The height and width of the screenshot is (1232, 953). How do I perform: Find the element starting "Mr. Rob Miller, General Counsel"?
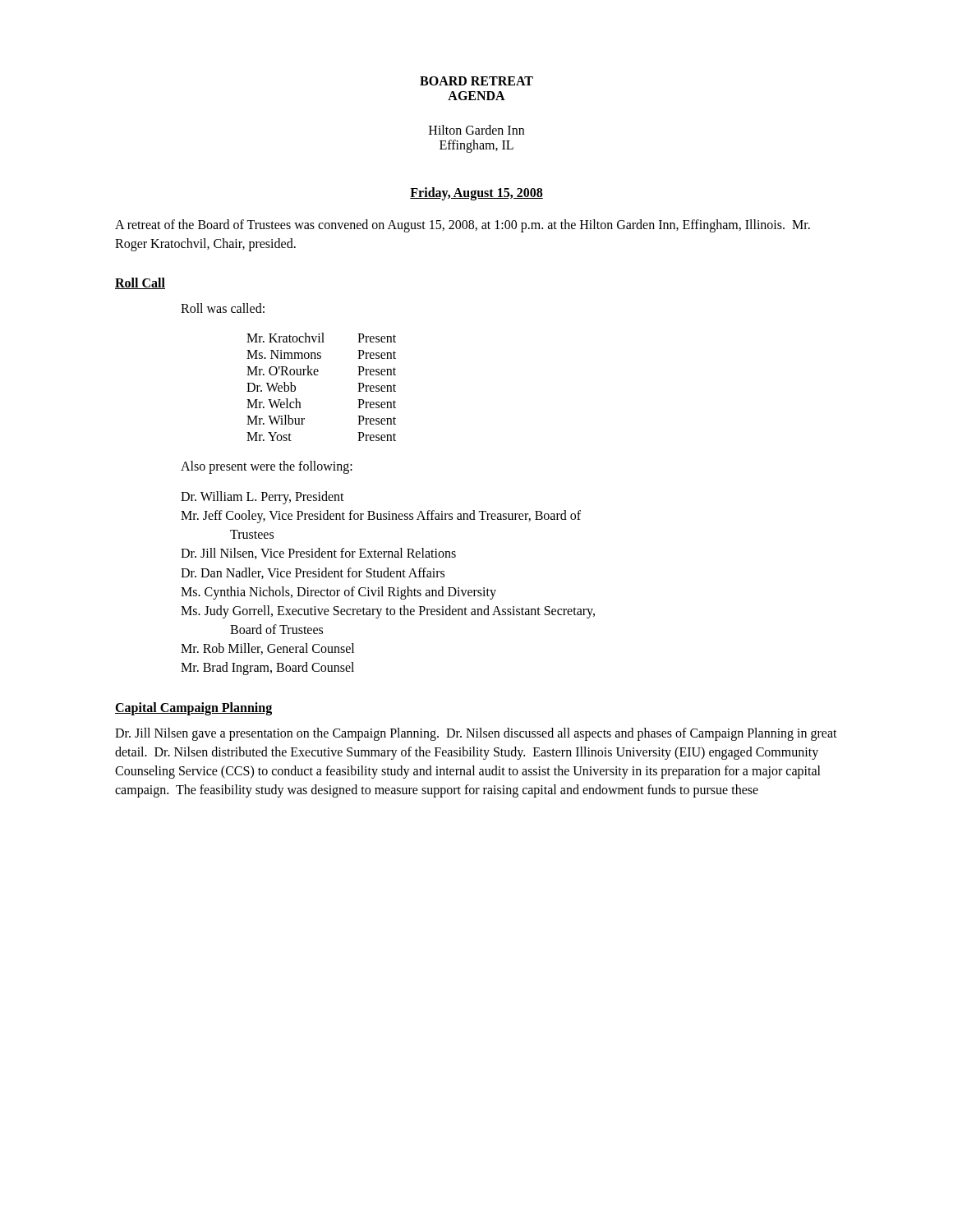coord(268,649)
